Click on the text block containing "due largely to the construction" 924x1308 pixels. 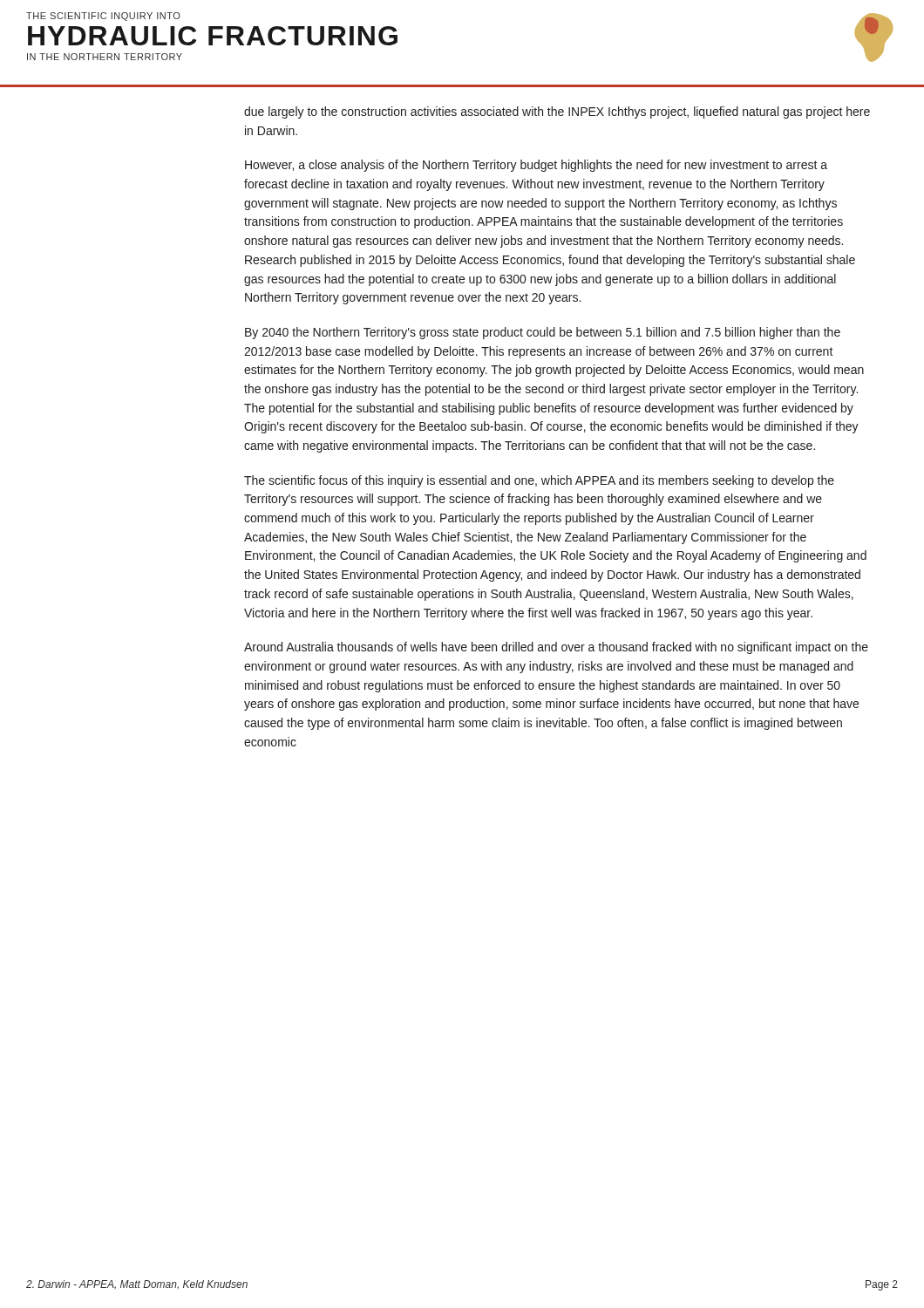(557, 121)
